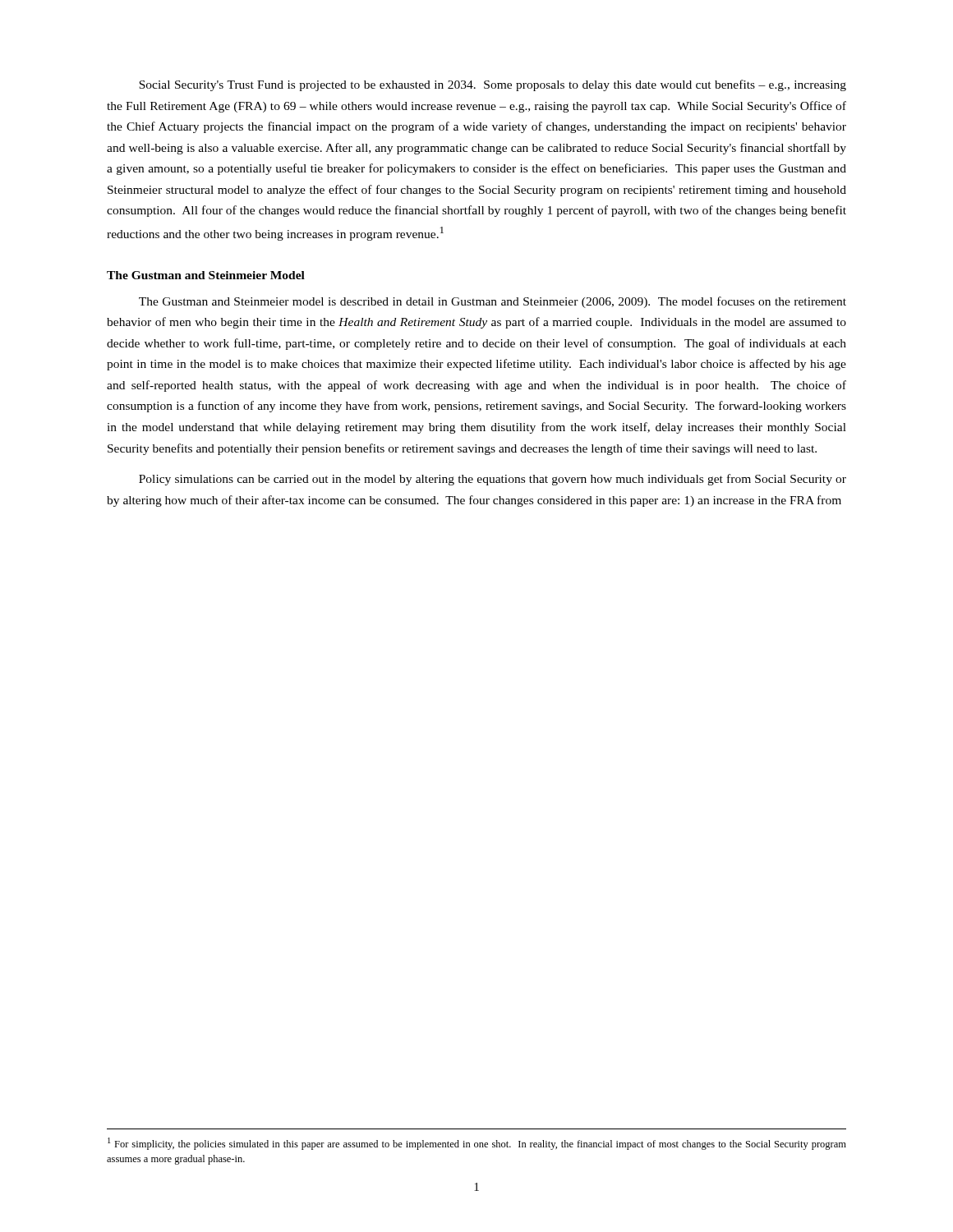This screenshot has height=1232, width=953.
Task: Point to "The Gustman and Steinmeier Model"
Action: tap(206, 274)
